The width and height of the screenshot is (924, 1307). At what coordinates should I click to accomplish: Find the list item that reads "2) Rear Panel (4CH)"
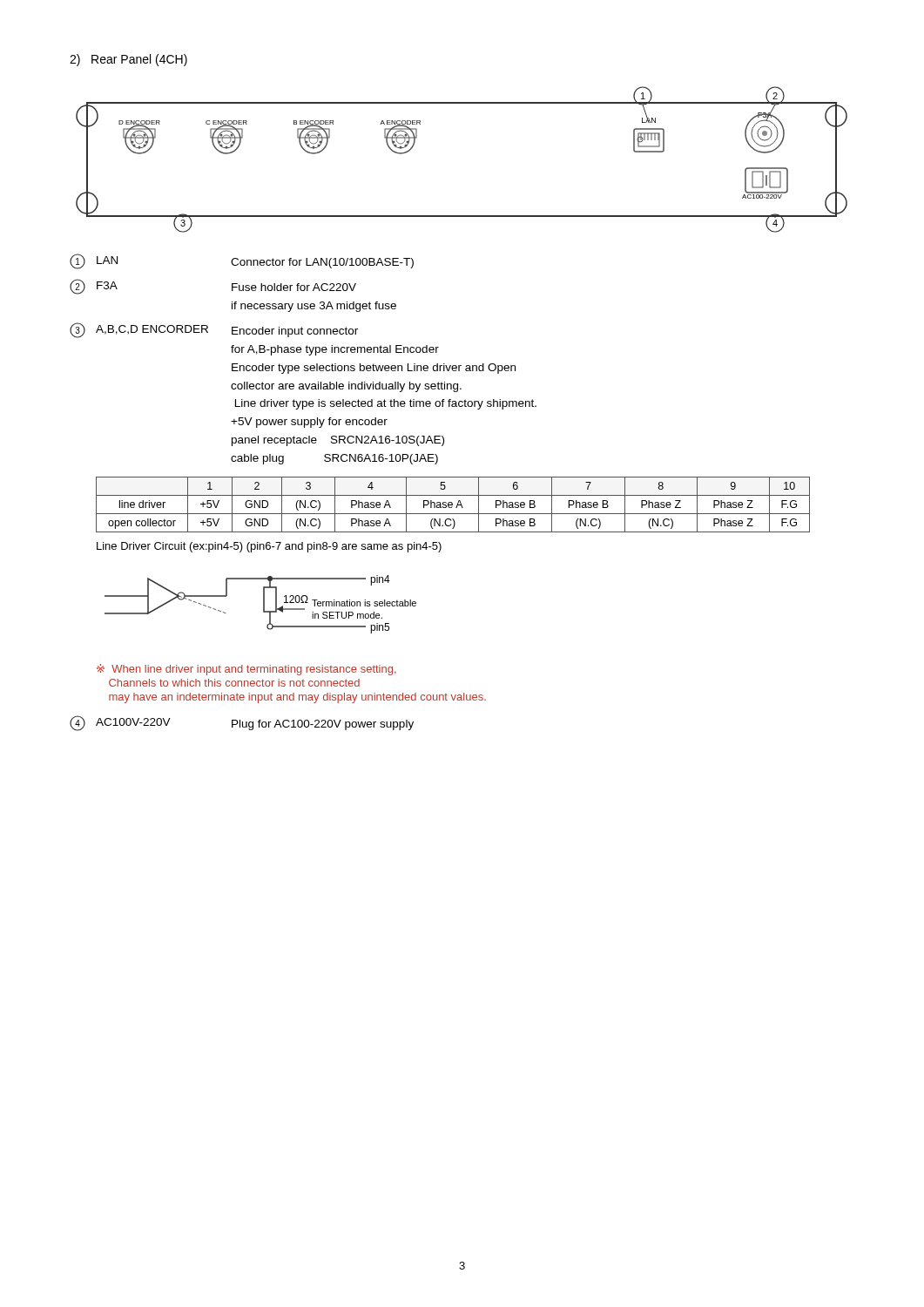129,59
